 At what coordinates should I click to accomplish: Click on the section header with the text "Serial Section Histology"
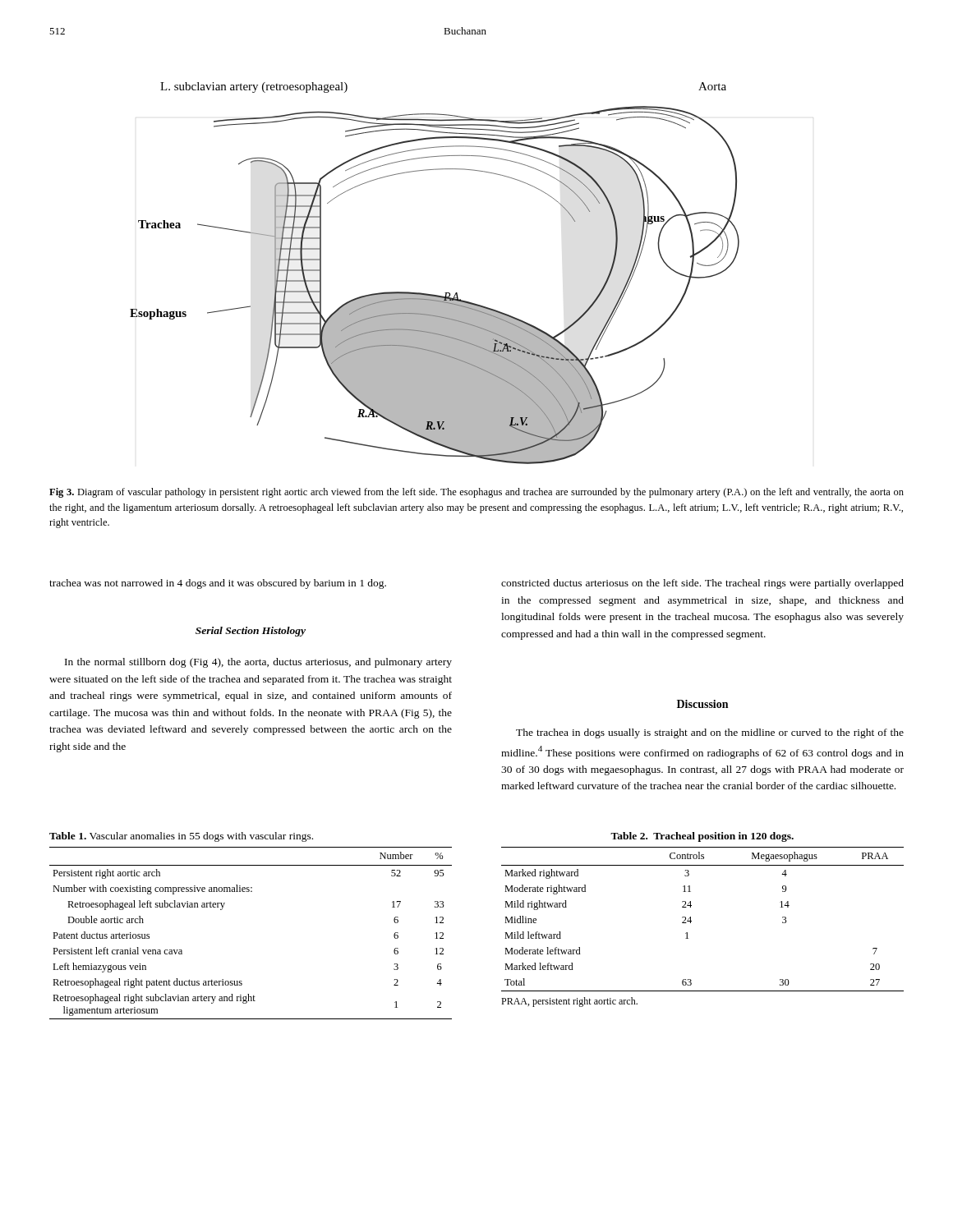click(x=251, y=630)
